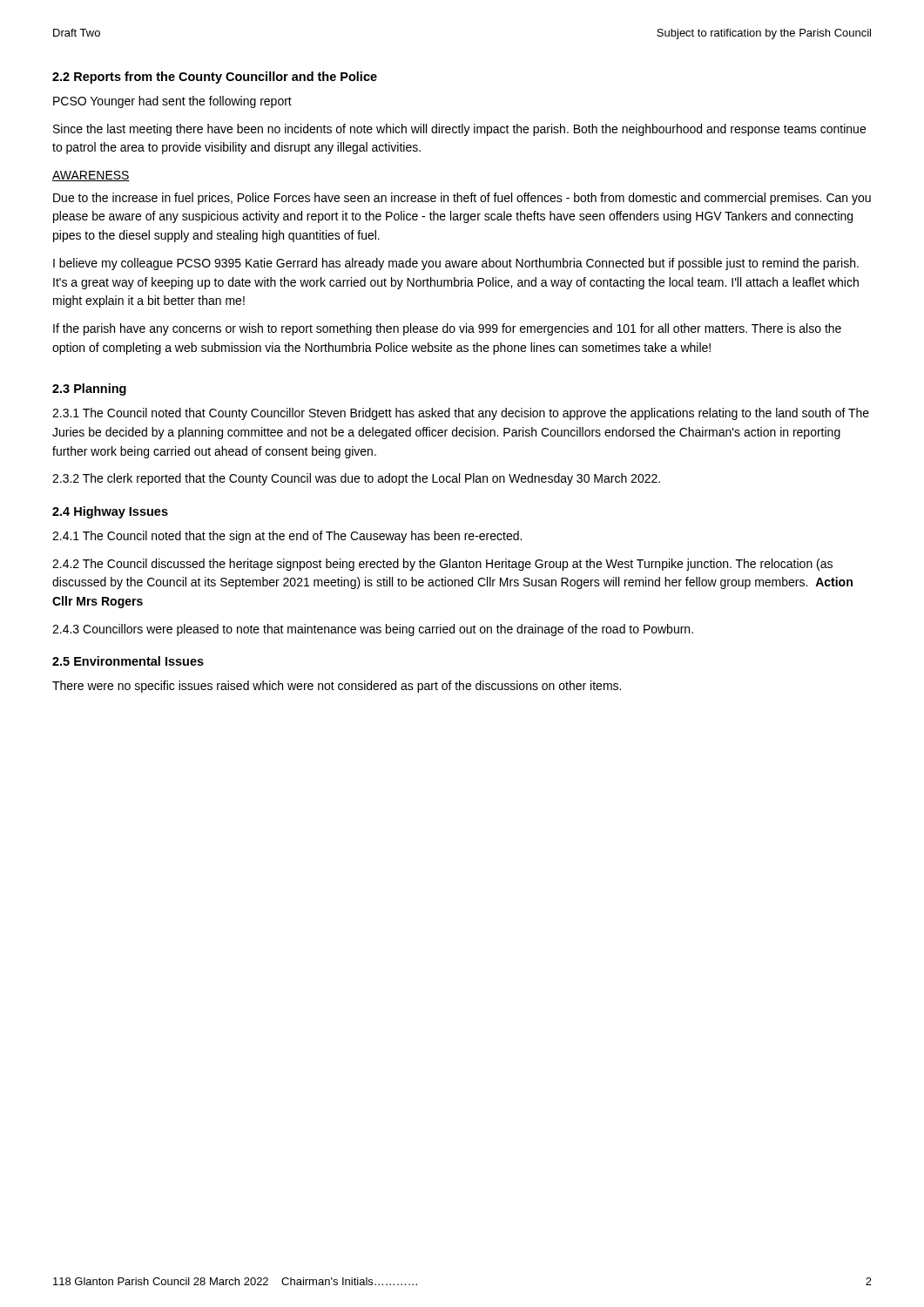Find the element starting "I believe my colleague PCSO 9395 Katie Gerrard"
Viewport: 924px width, 1307px height.
[x=456, y=282]
